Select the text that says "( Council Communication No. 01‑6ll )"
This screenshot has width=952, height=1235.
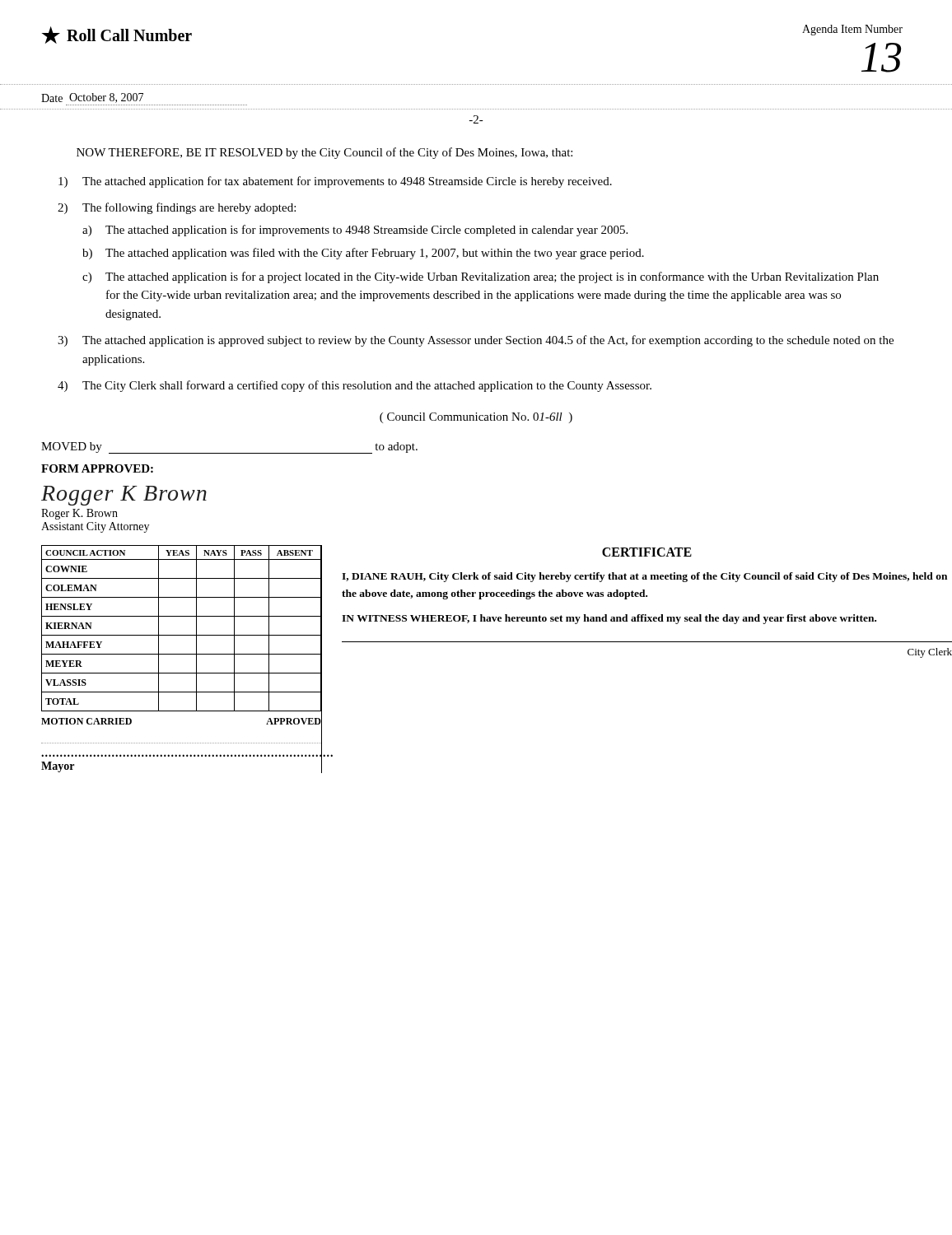[476, 416]
